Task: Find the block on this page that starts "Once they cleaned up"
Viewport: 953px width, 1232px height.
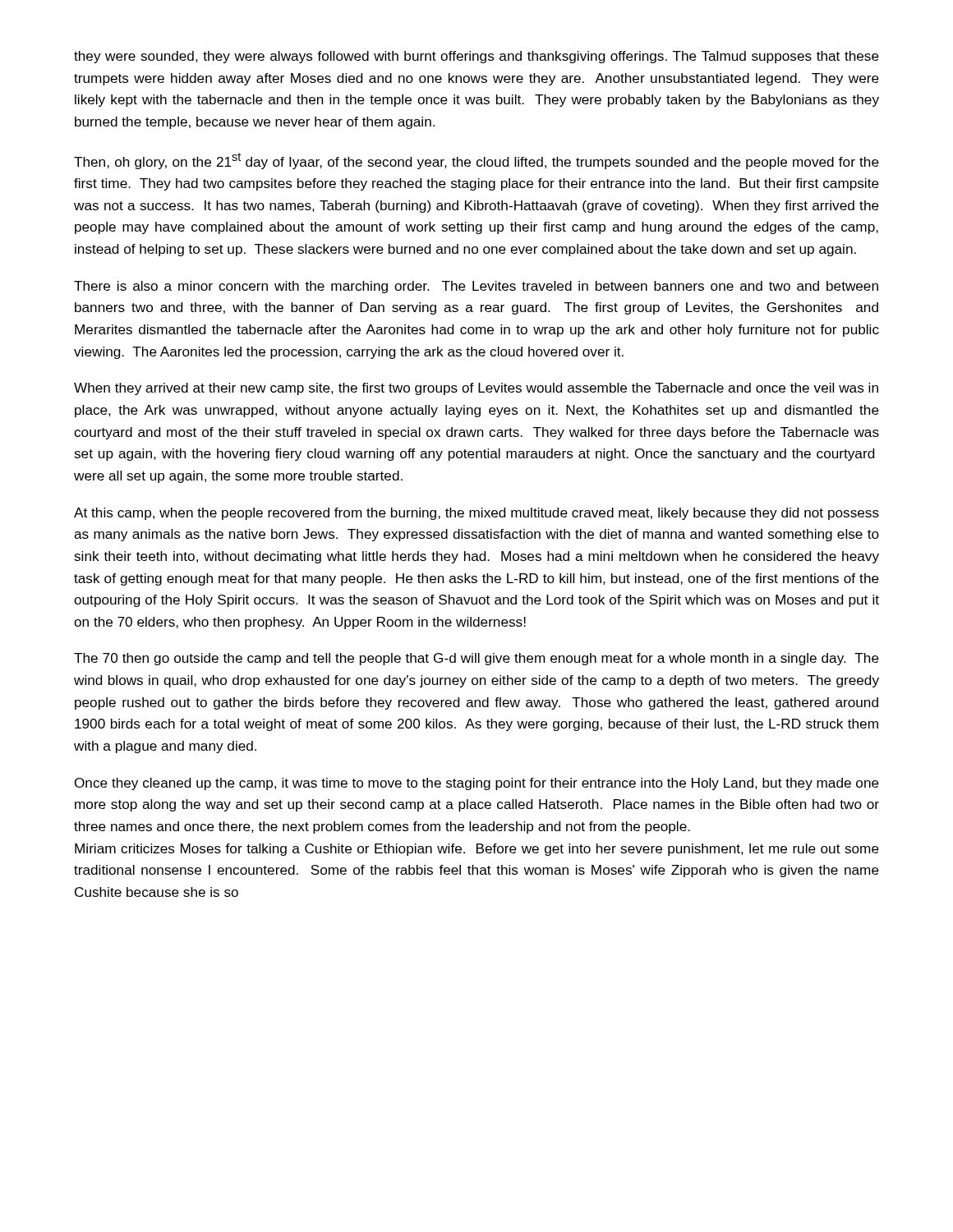Action: 476,837
